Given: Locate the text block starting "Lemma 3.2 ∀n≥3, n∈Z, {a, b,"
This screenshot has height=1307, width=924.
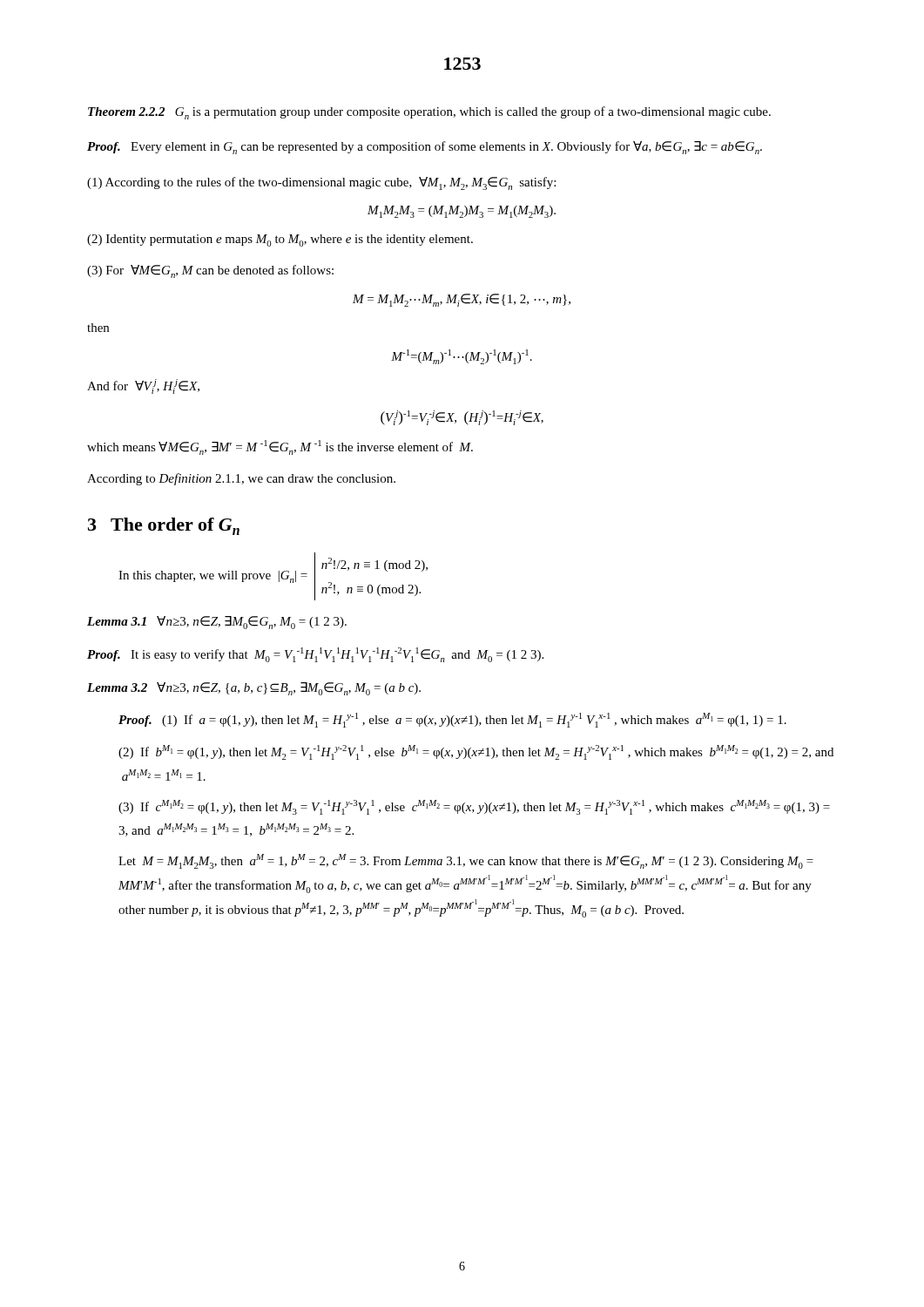Looking at the screenshot, I should click(x=254, y=689).
